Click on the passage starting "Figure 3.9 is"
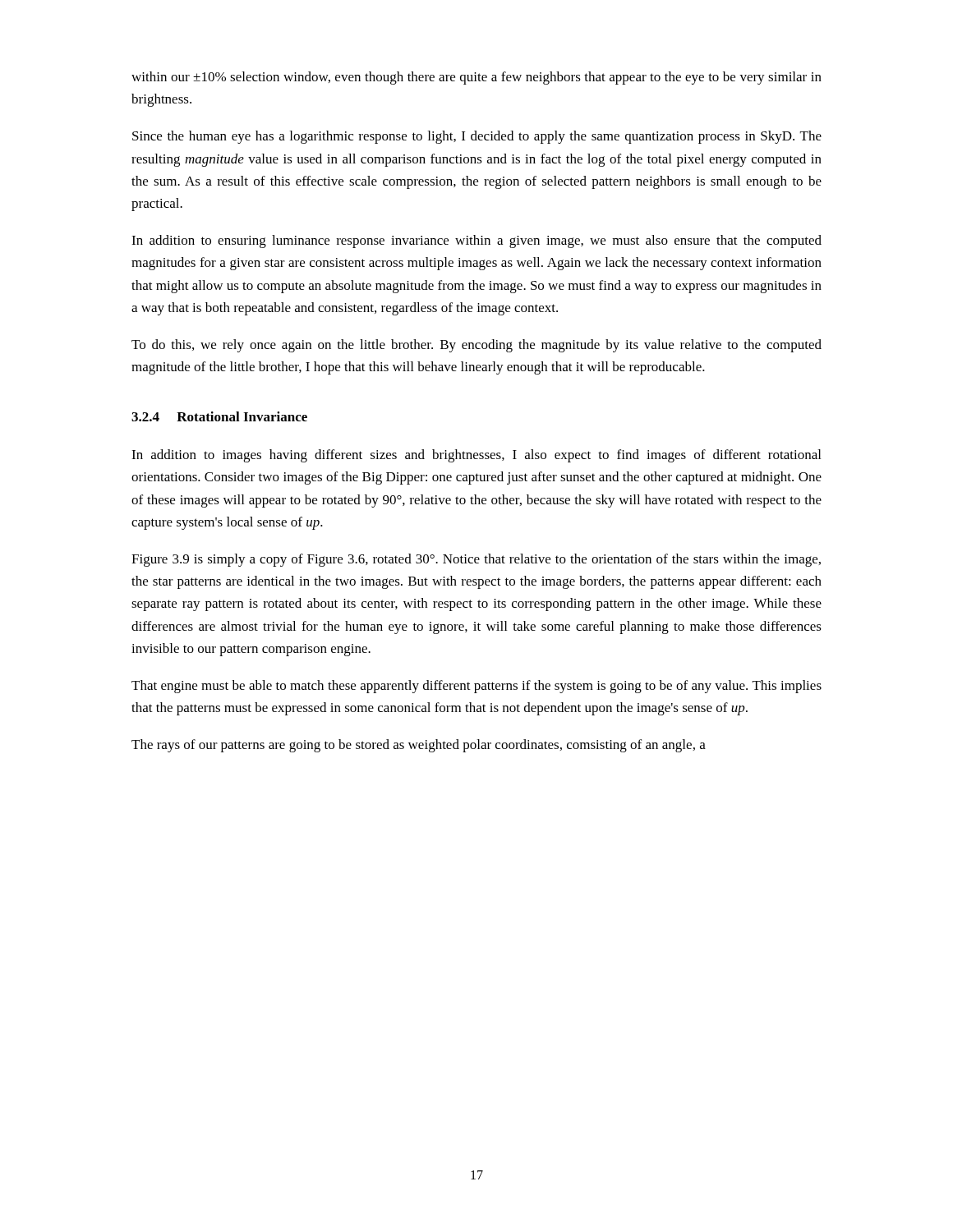 (x=476, y=604)
